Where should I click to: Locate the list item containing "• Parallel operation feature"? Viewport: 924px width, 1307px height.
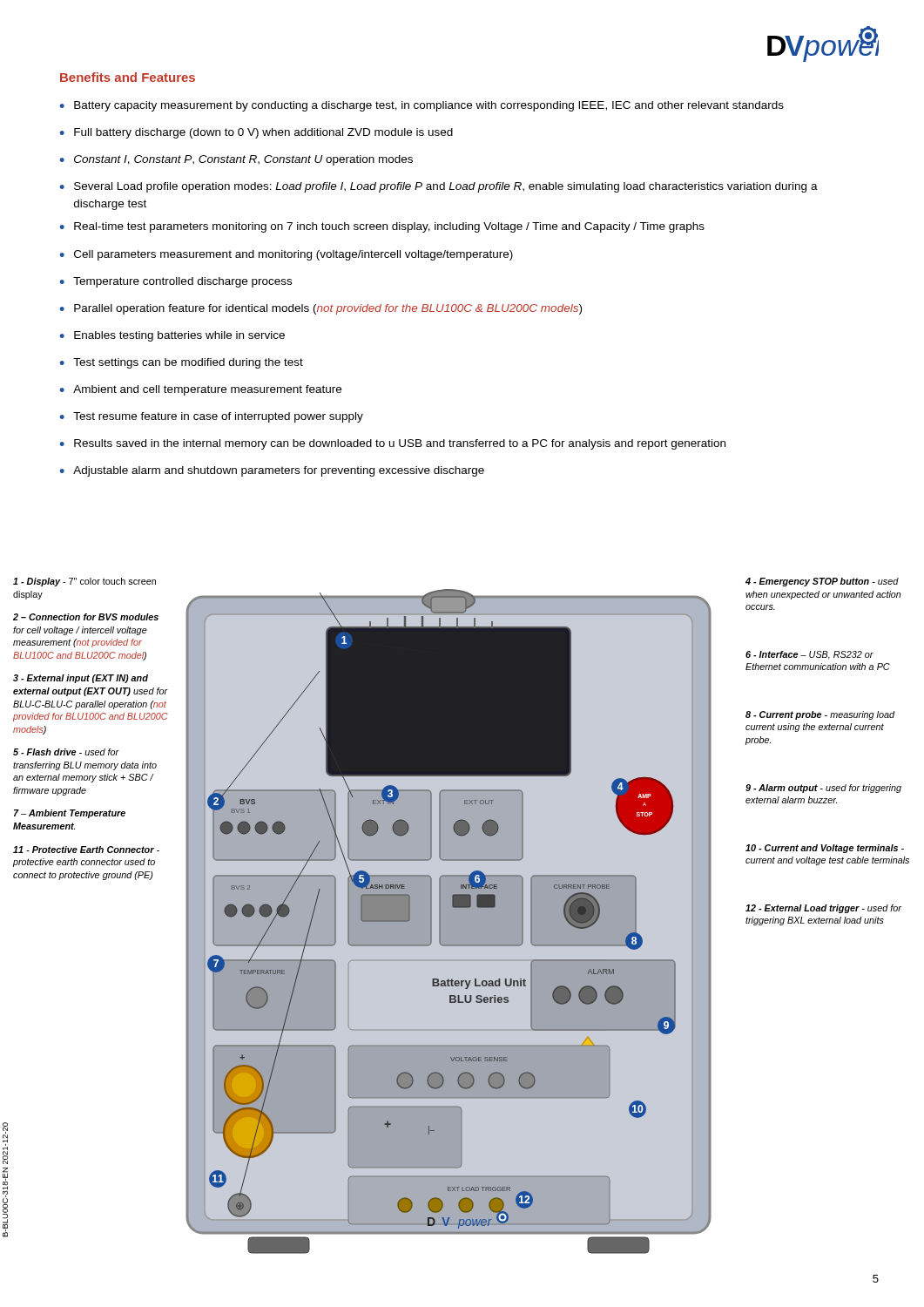click(462, 310)
